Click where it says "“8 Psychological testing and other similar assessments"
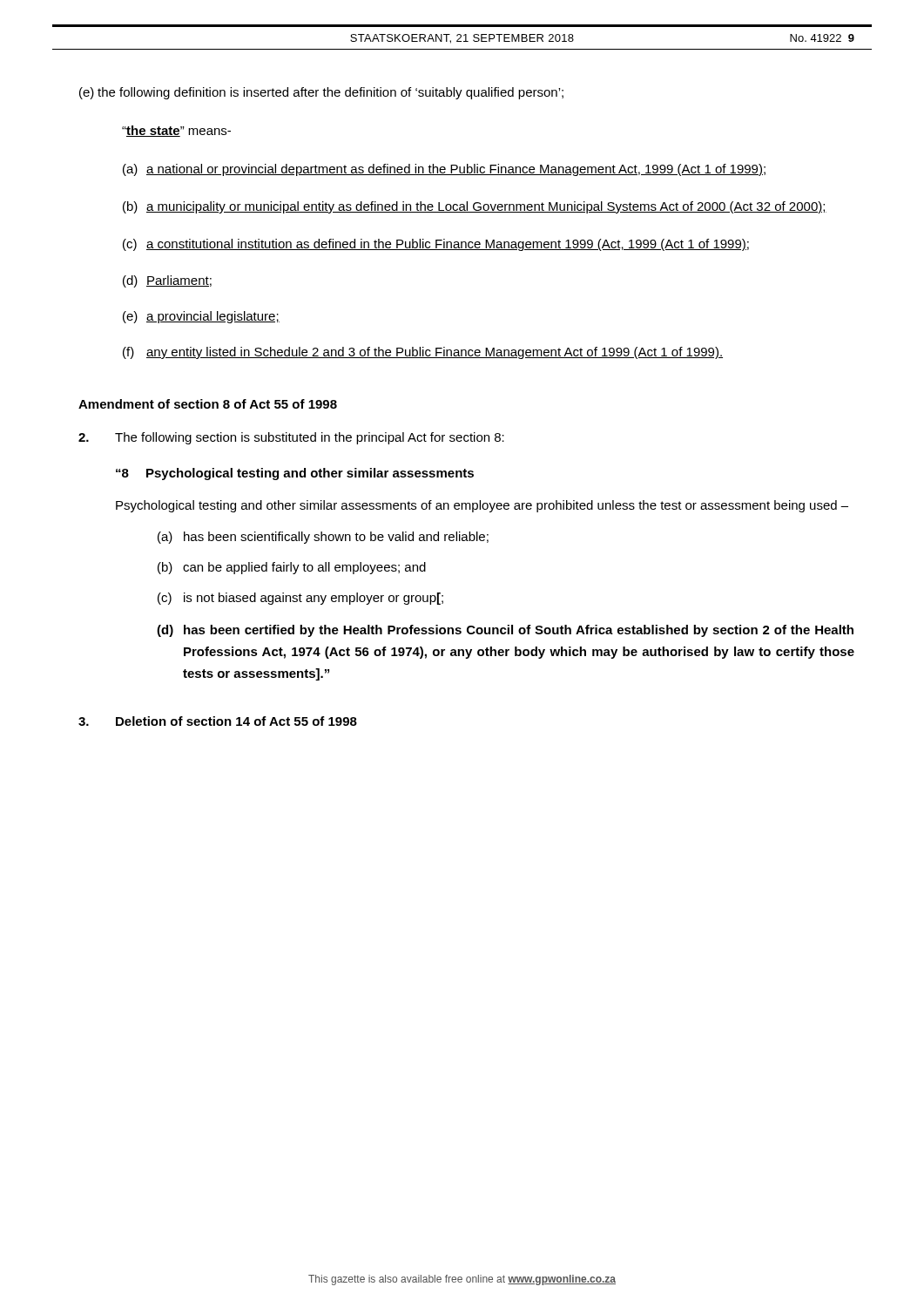Image resolution: width=924 pixels, height=1307 pixels. (295, 473)
